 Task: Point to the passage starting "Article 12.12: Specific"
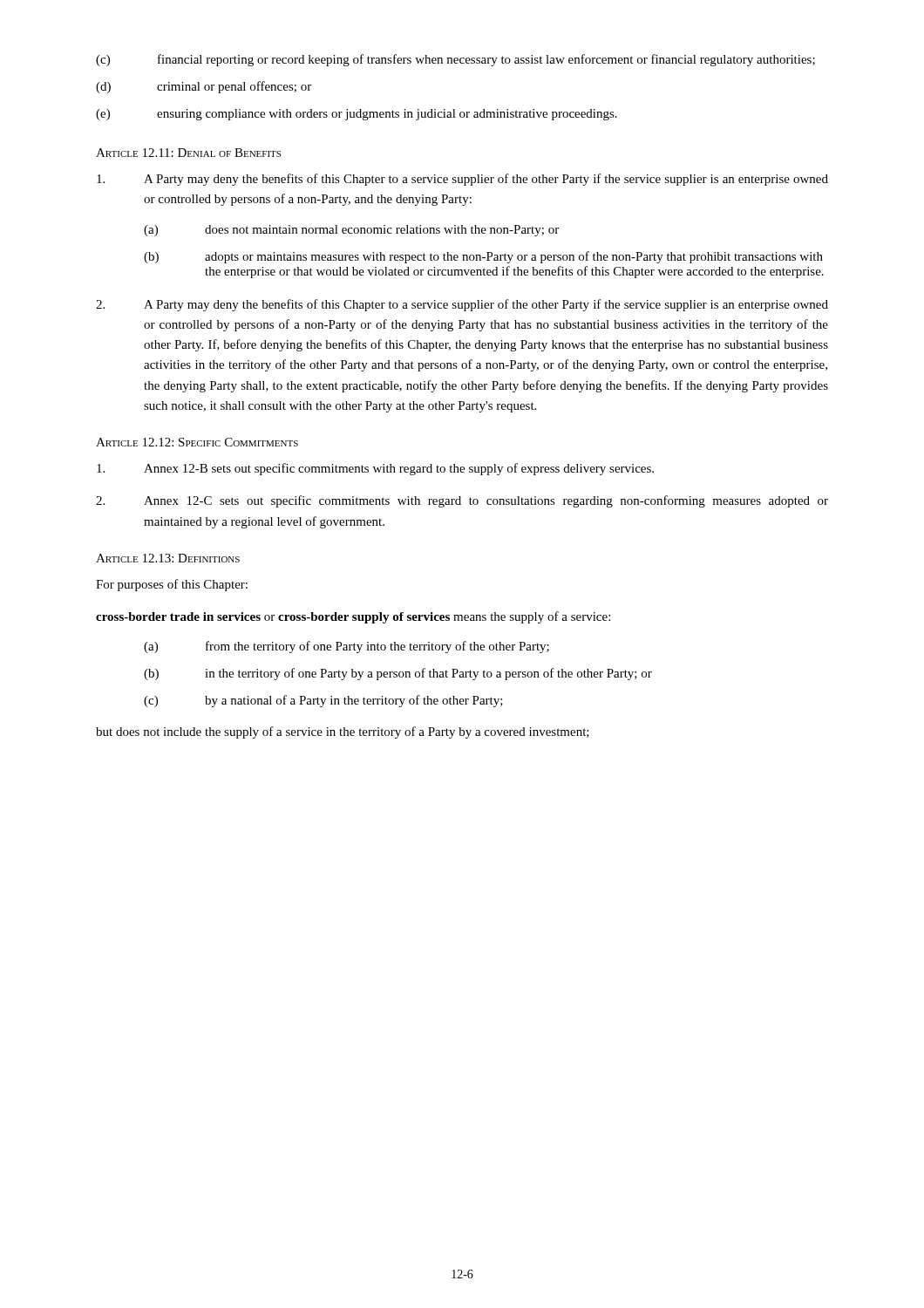tap(197, 442)
